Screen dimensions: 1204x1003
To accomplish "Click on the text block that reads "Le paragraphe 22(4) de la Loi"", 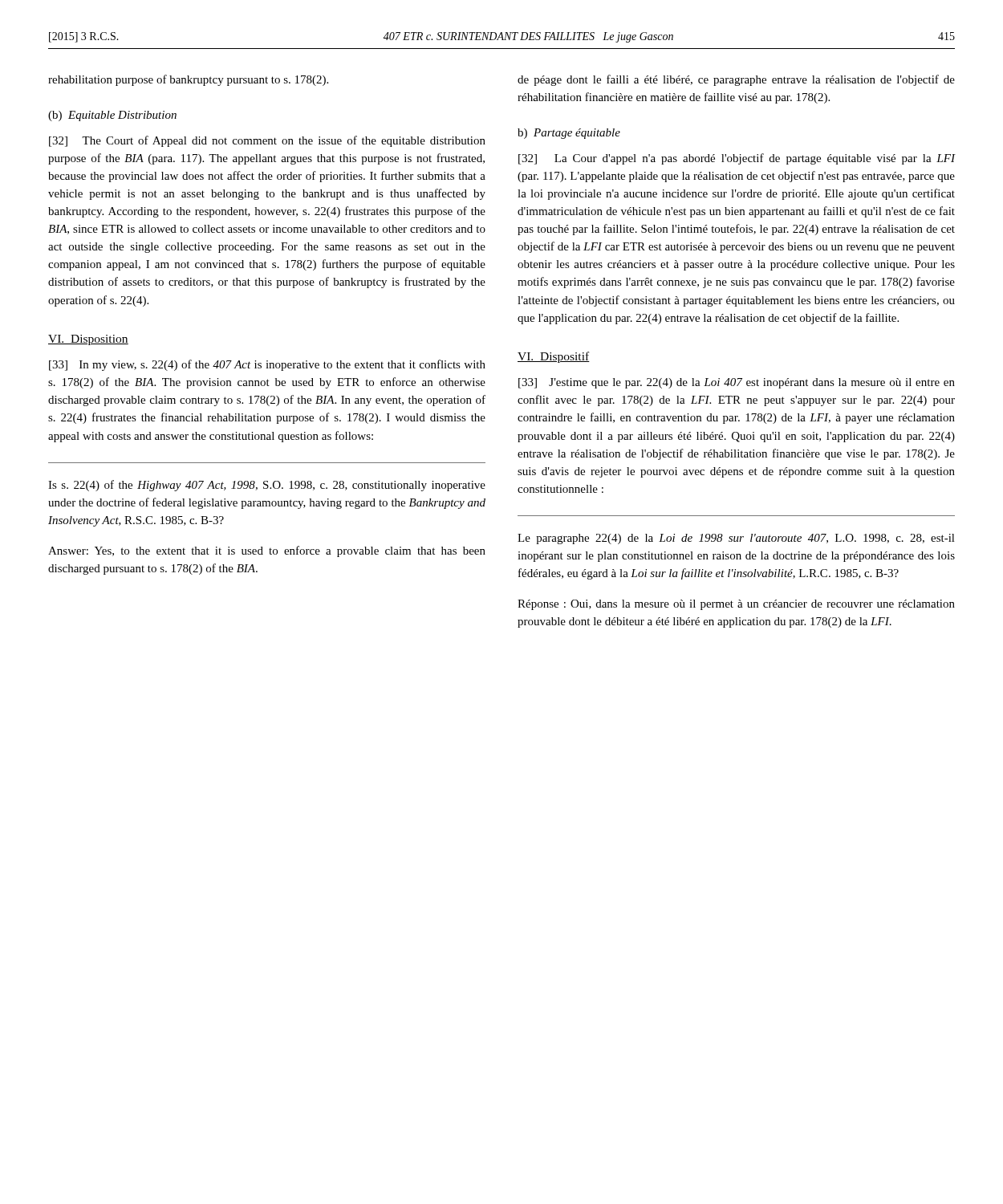I will coord(736,555).
